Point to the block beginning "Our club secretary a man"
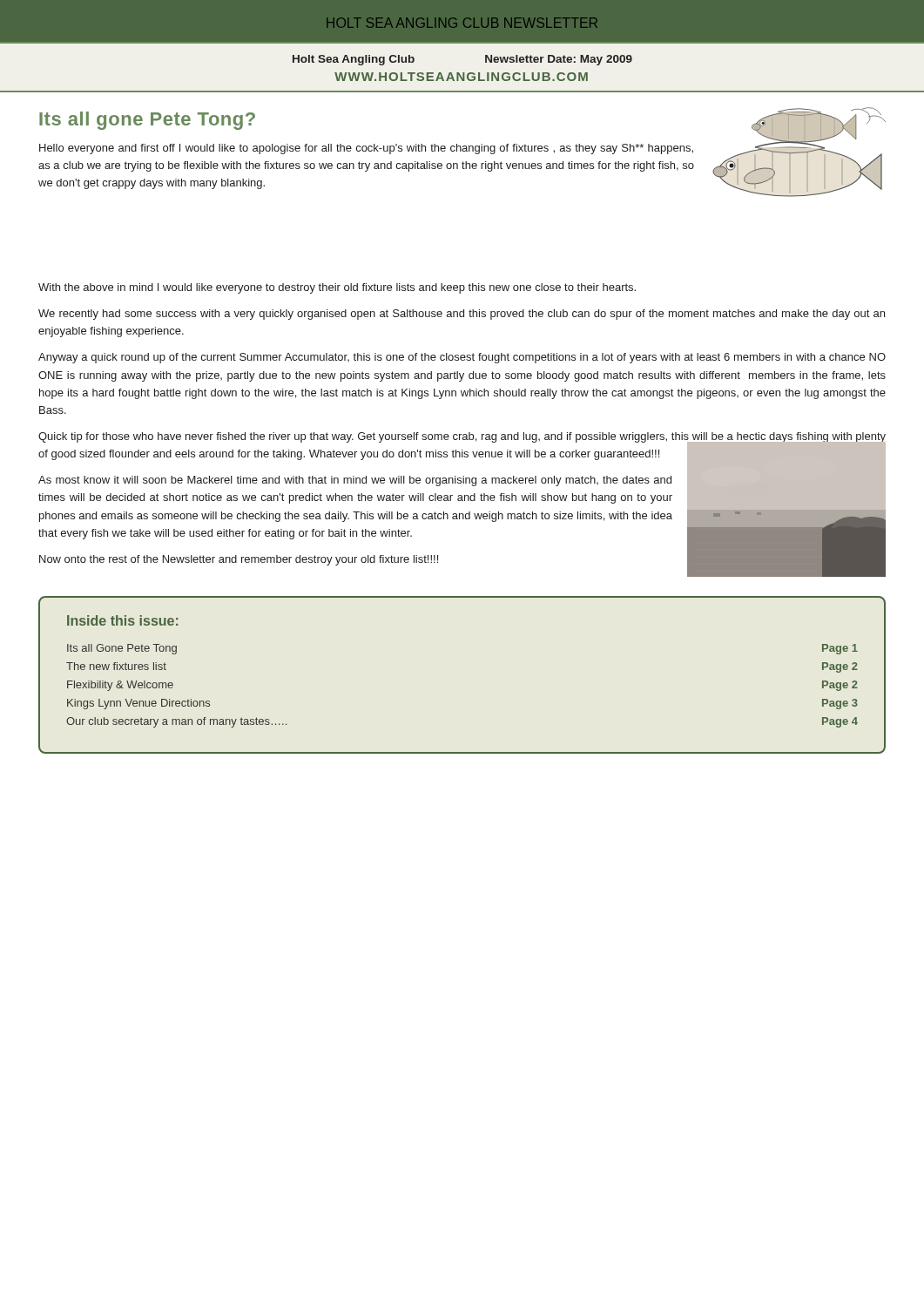This screenshot has height=1307, width=924. (165, 722)
